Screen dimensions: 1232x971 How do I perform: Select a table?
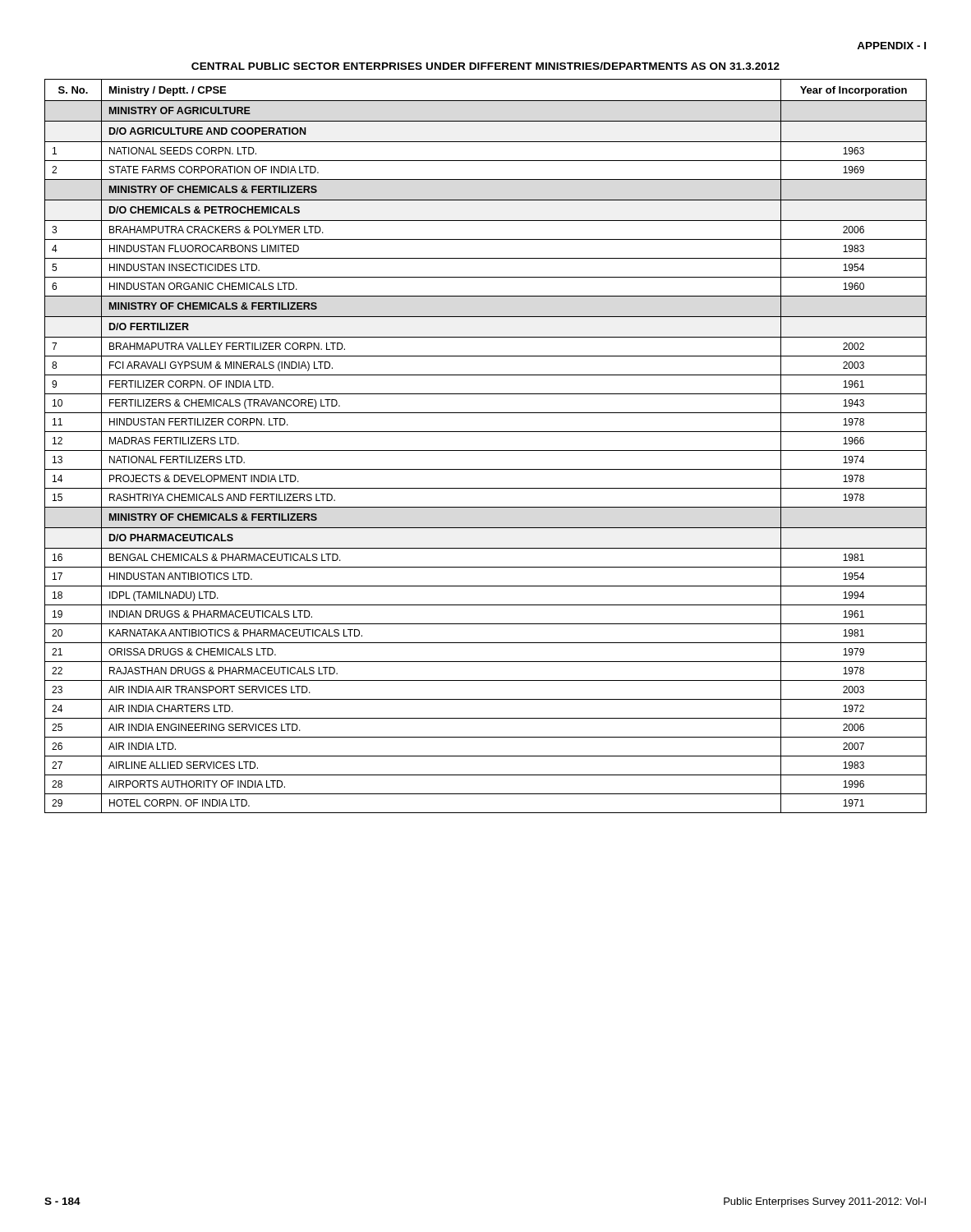[x=486, y=446]
